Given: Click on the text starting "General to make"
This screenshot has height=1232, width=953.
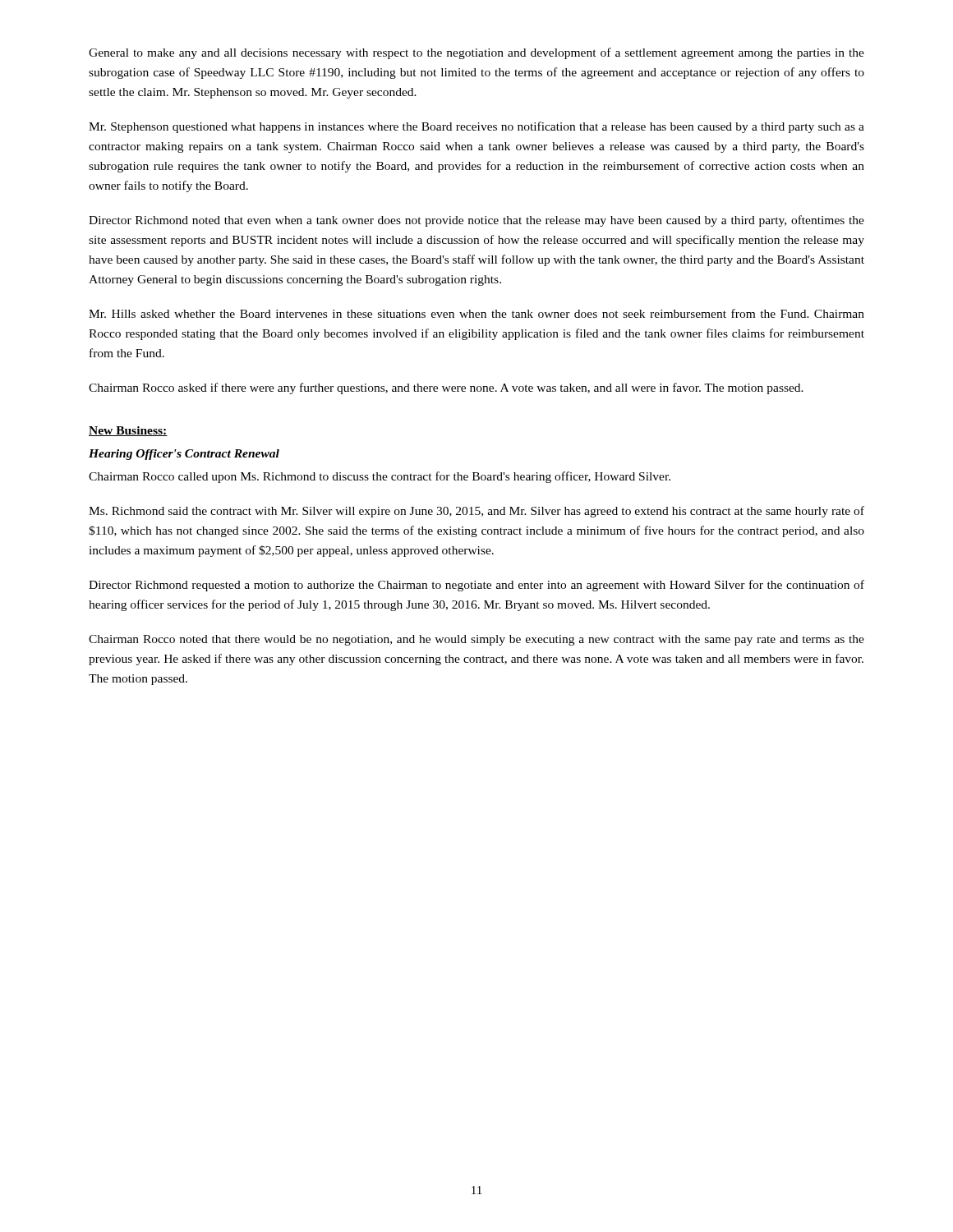Looking at the screenshot, I should point(476,72).
